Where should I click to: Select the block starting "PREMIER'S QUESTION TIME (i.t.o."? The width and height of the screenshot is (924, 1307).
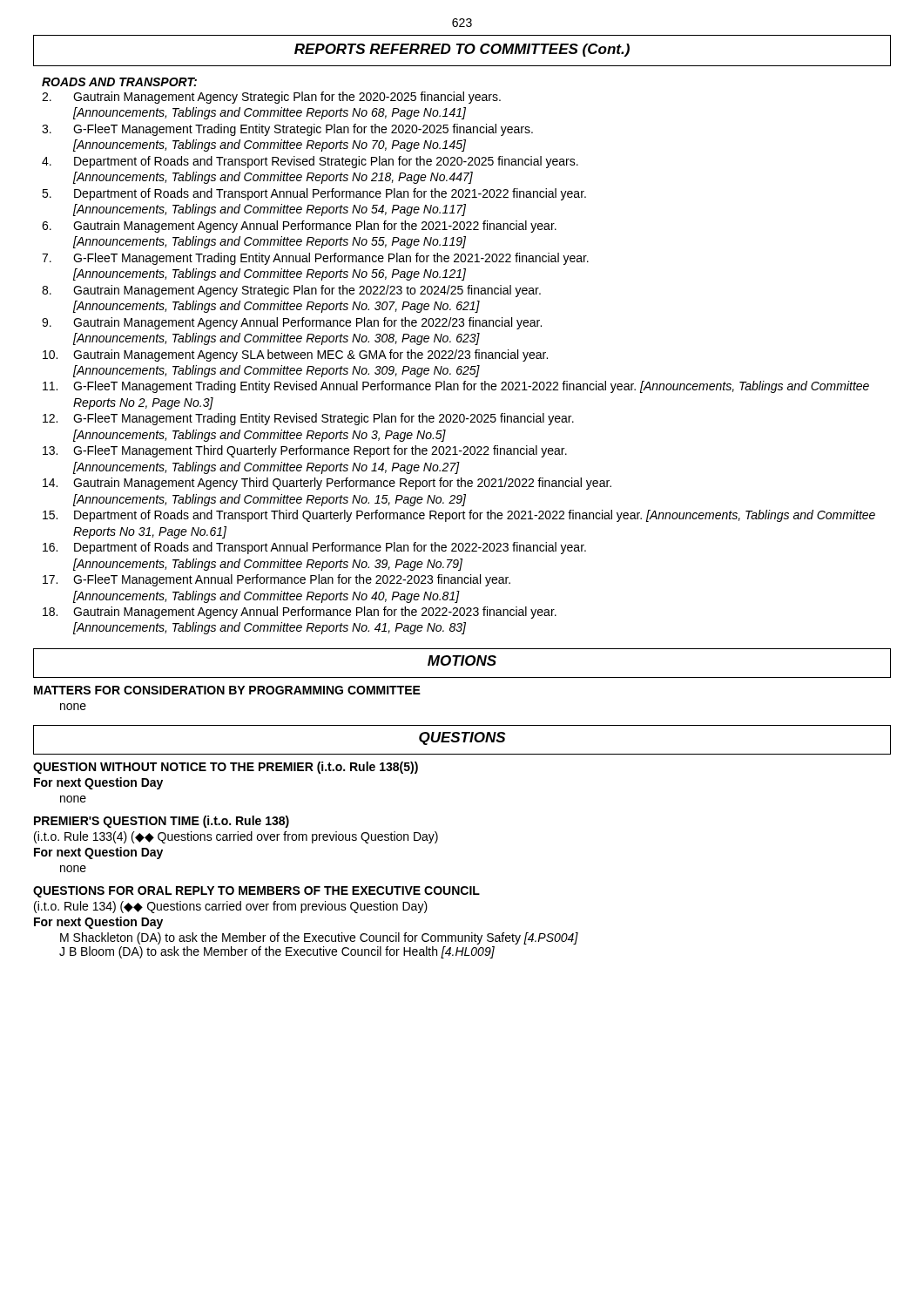161,821
